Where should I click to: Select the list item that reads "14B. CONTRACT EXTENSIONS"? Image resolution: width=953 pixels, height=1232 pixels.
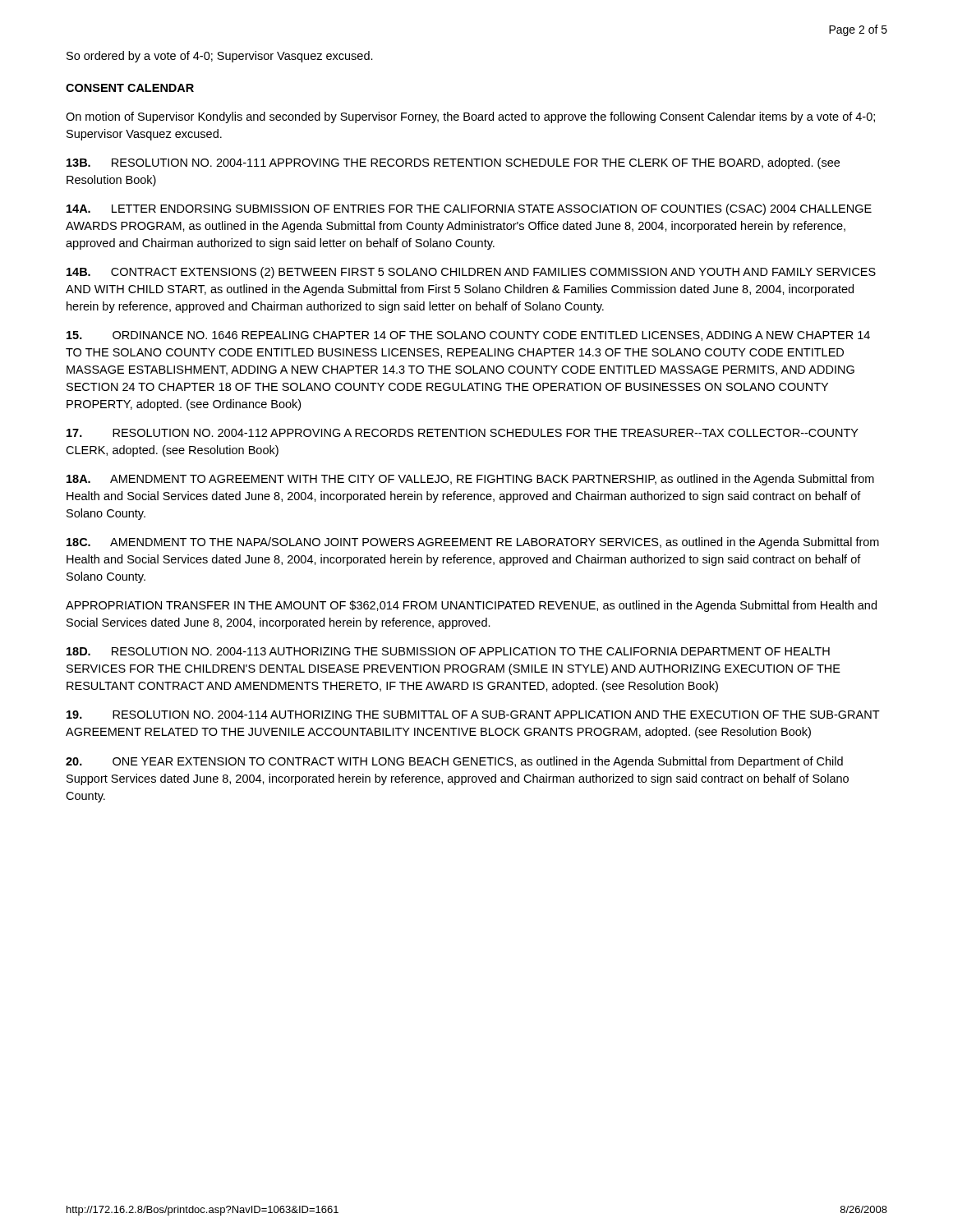point(471,289)
